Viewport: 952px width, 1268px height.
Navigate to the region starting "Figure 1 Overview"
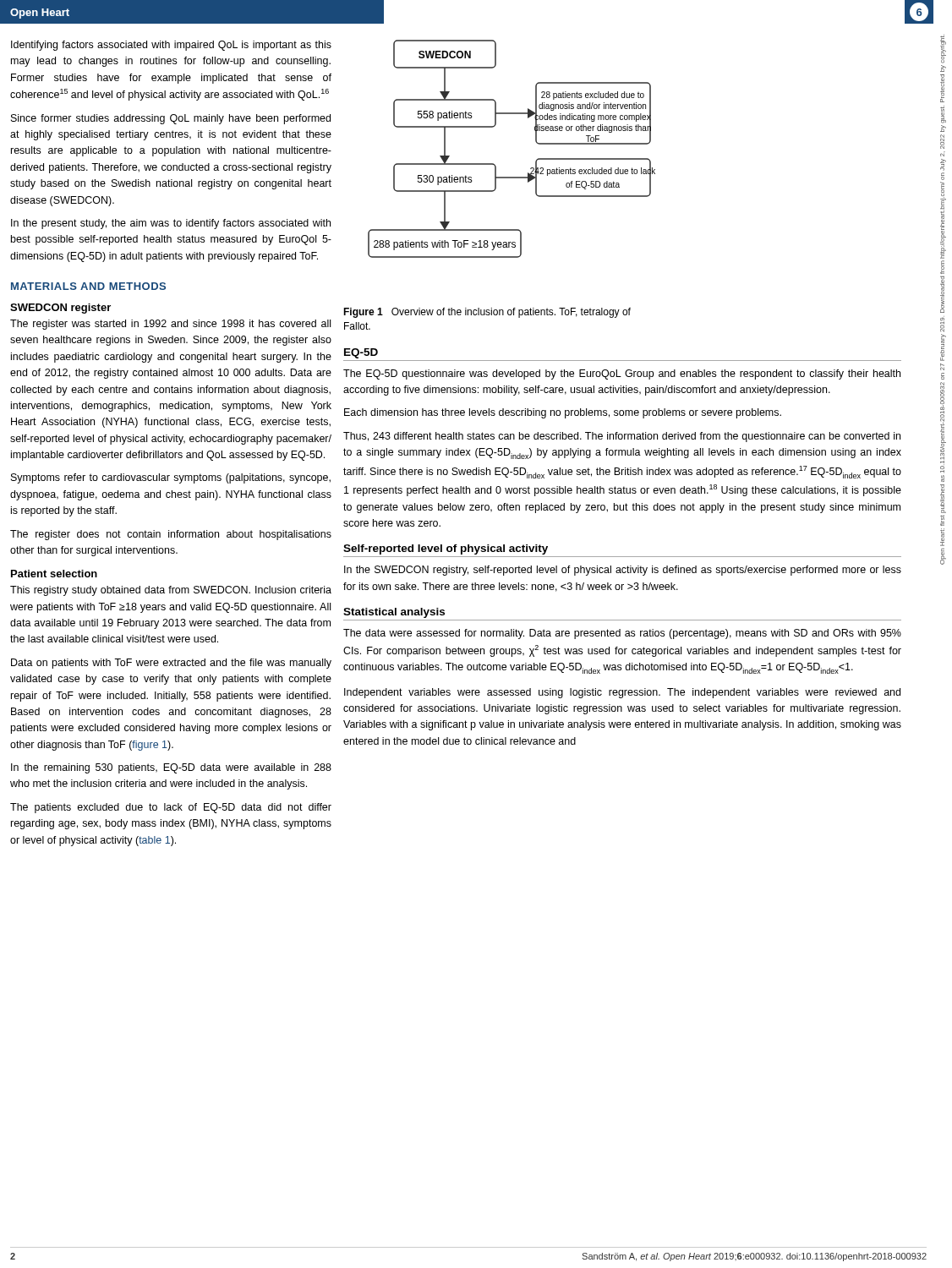487,319
